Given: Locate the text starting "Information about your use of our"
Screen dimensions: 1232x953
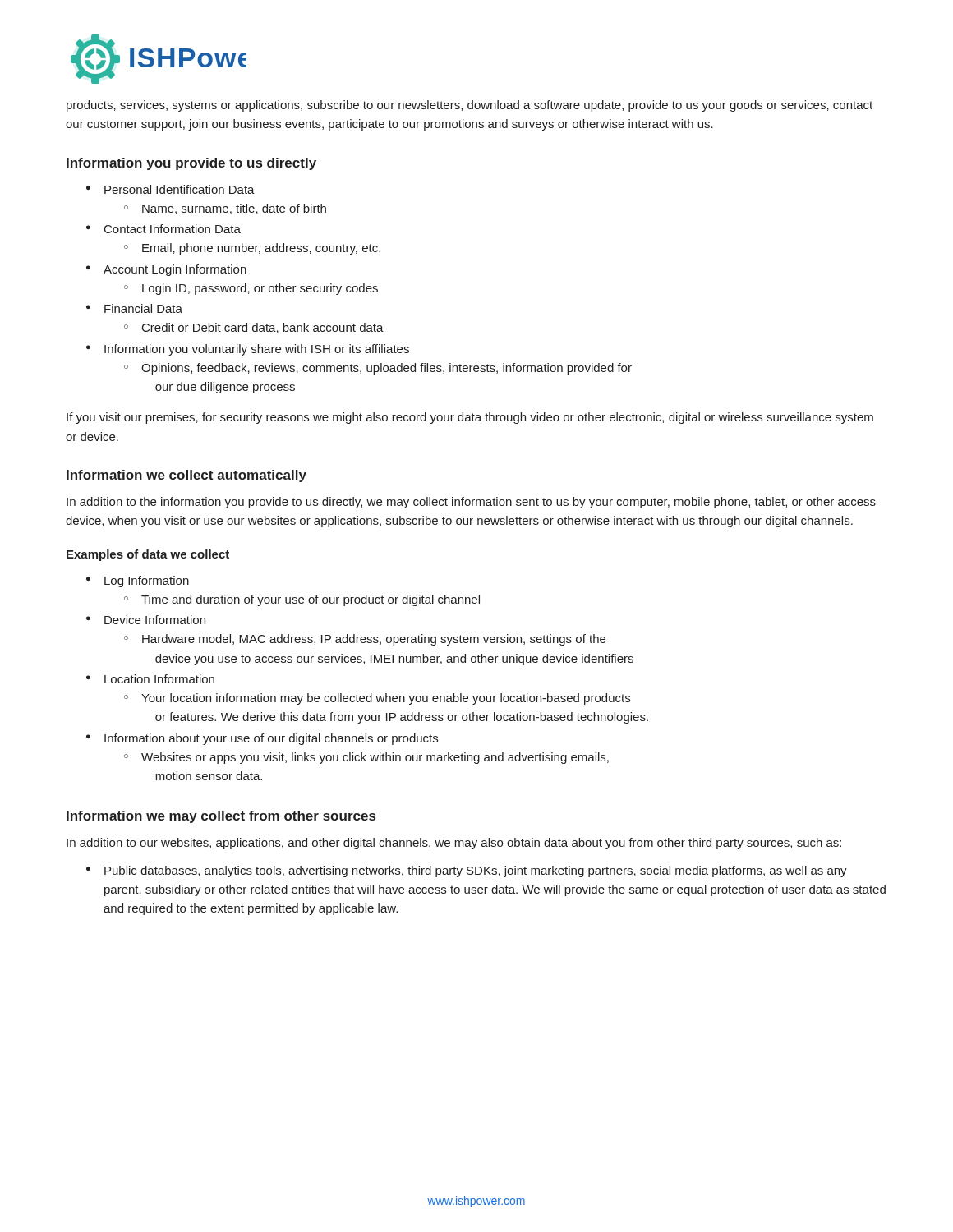Looking at the screenshot, I should point(486,757).
